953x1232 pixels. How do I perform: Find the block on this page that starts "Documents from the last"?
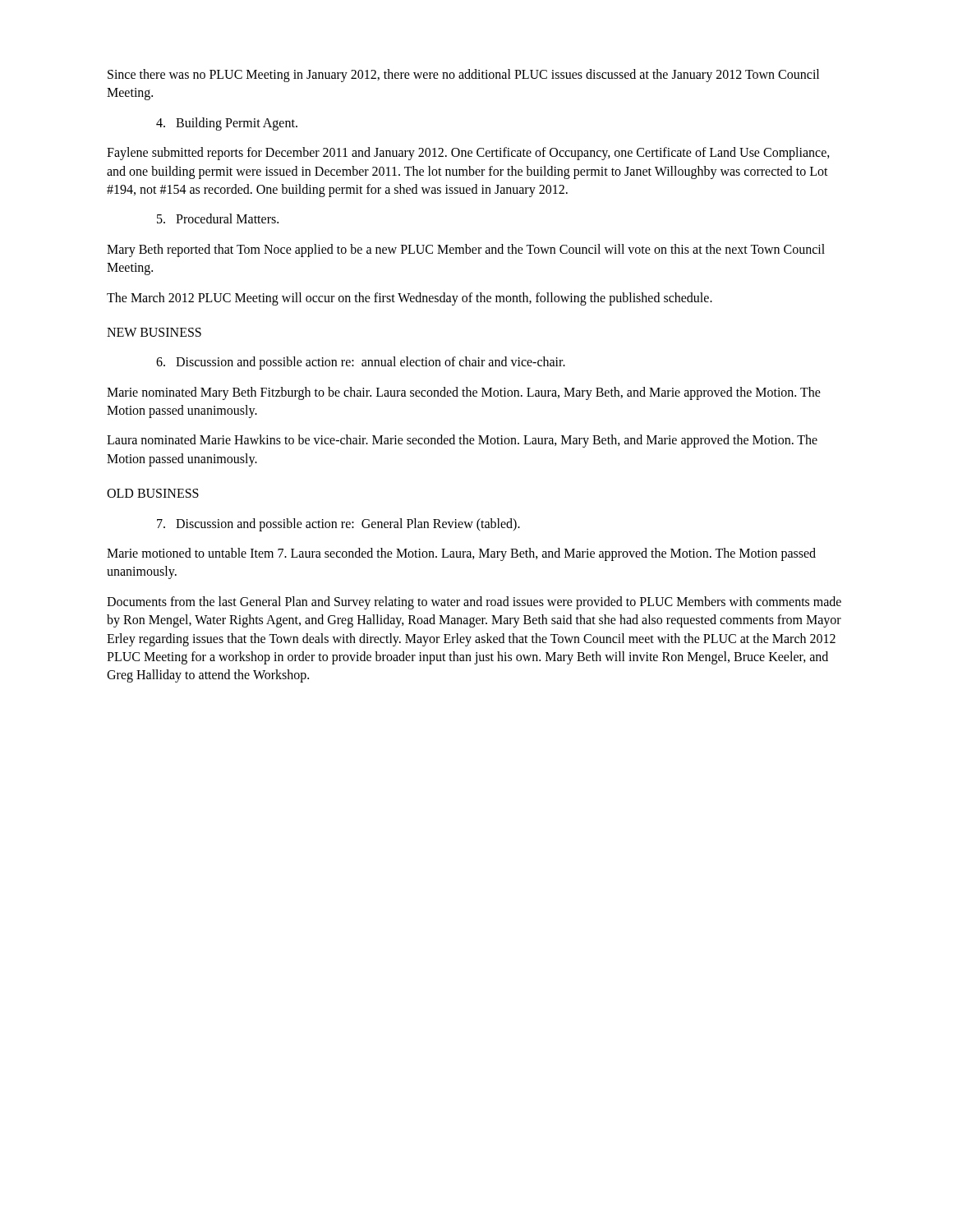coord(474,638)
